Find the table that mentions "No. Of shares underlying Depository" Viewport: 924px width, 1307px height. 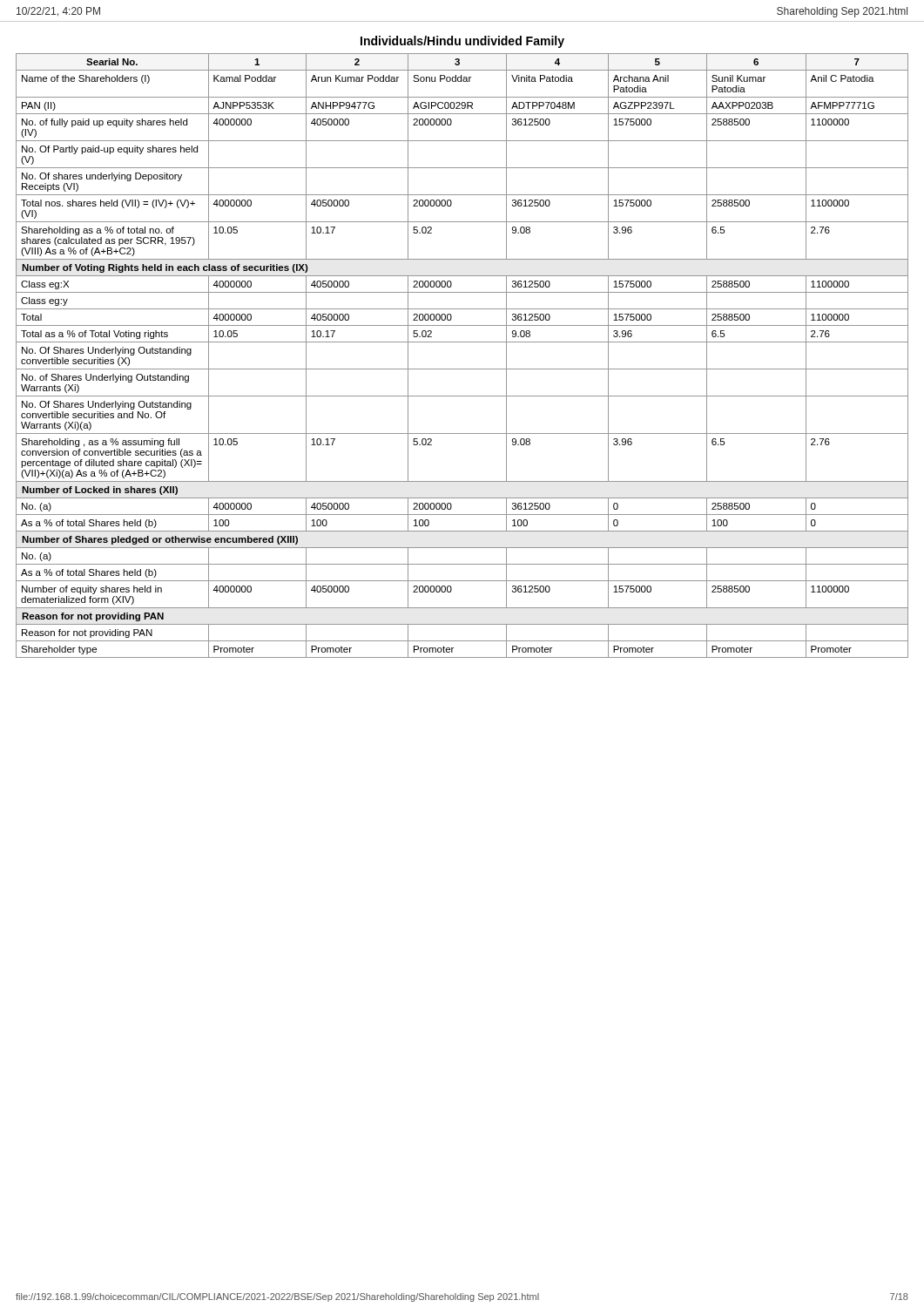(462, 356)
